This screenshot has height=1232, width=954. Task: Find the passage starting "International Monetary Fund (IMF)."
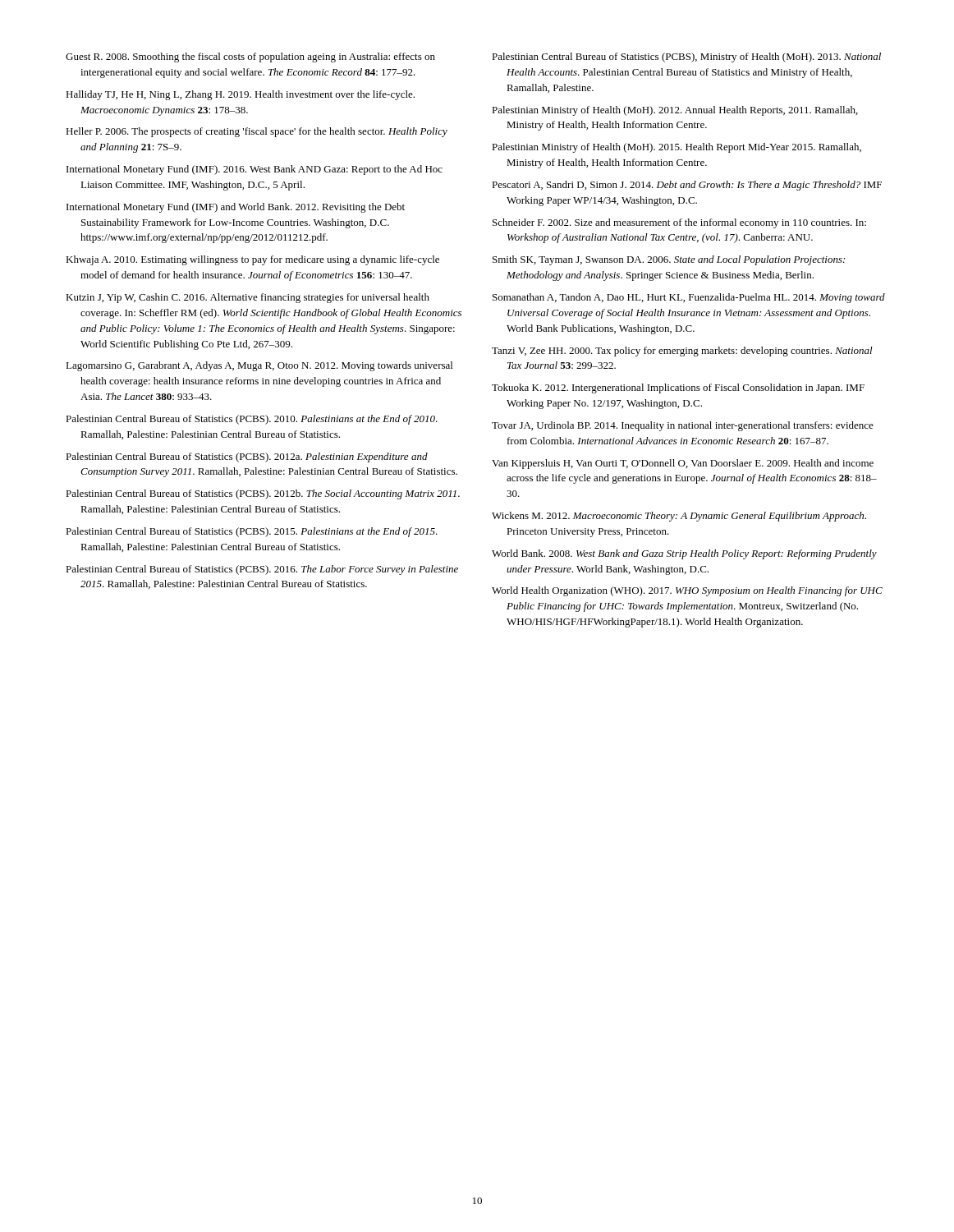pyautogui.click(x=254, y=177)
